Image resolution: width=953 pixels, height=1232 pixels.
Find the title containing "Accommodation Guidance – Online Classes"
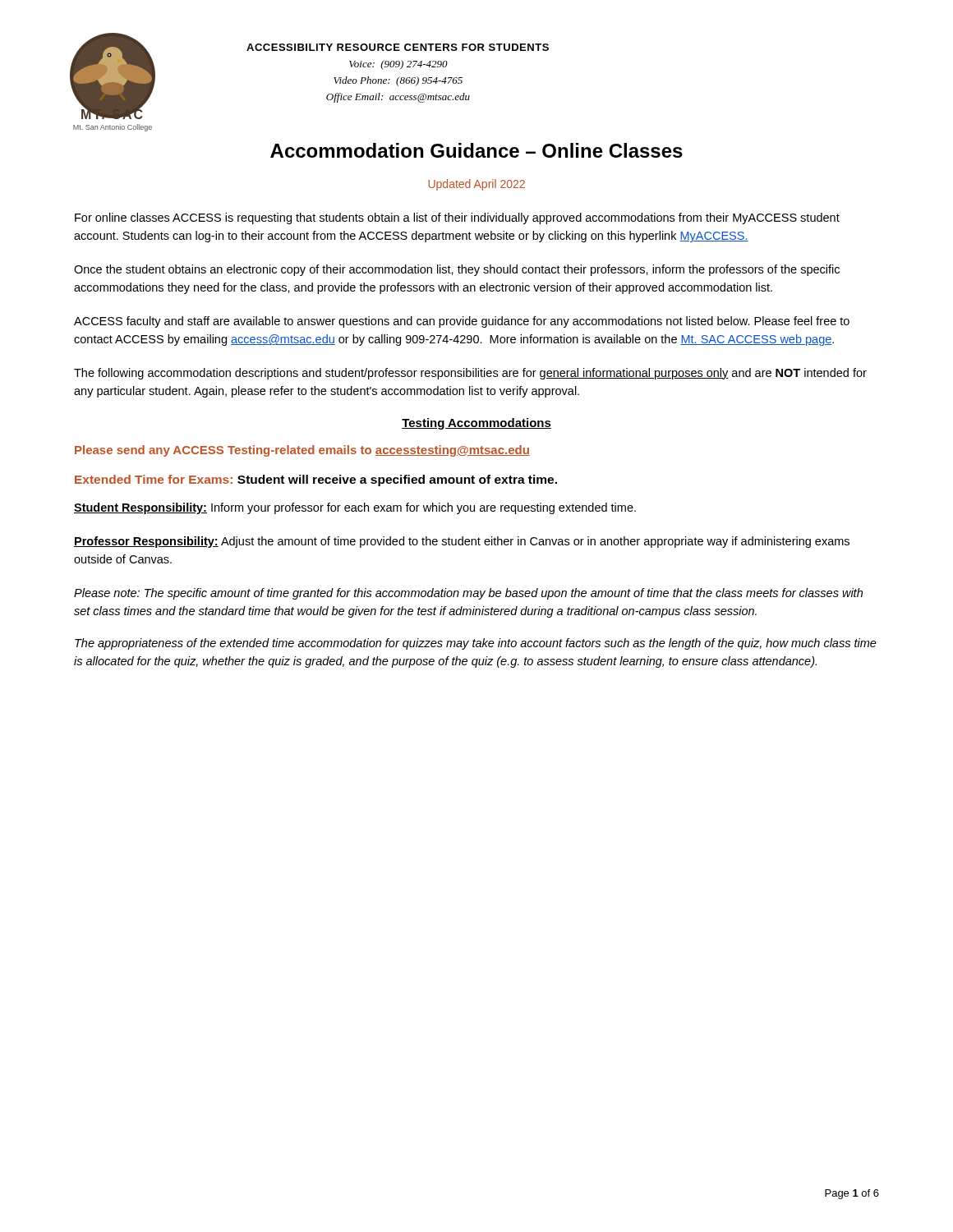(476, 151)
